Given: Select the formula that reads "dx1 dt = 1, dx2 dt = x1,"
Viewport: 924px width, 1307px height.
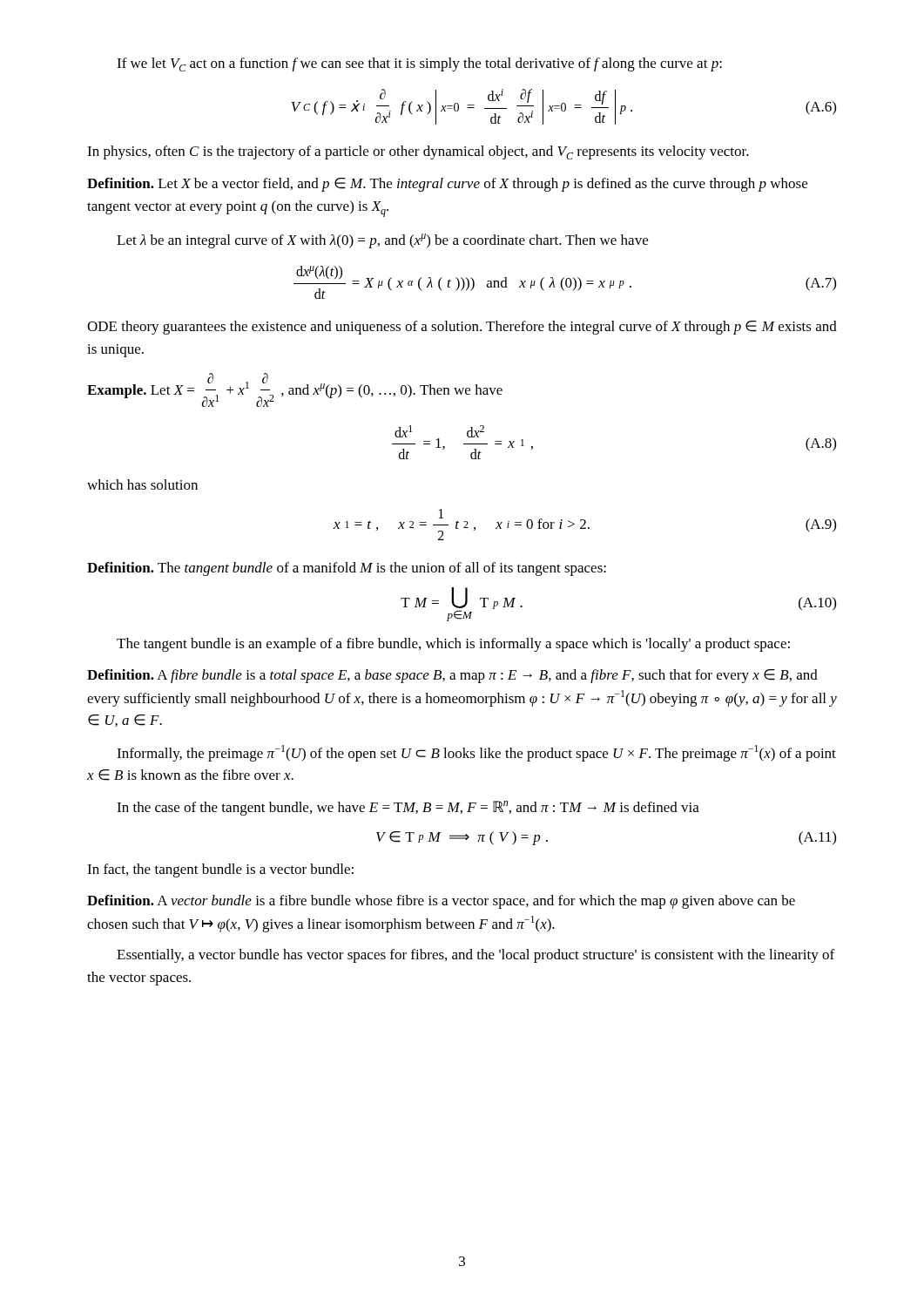Looking at the screenshot, I should click(x=475, y=444).
